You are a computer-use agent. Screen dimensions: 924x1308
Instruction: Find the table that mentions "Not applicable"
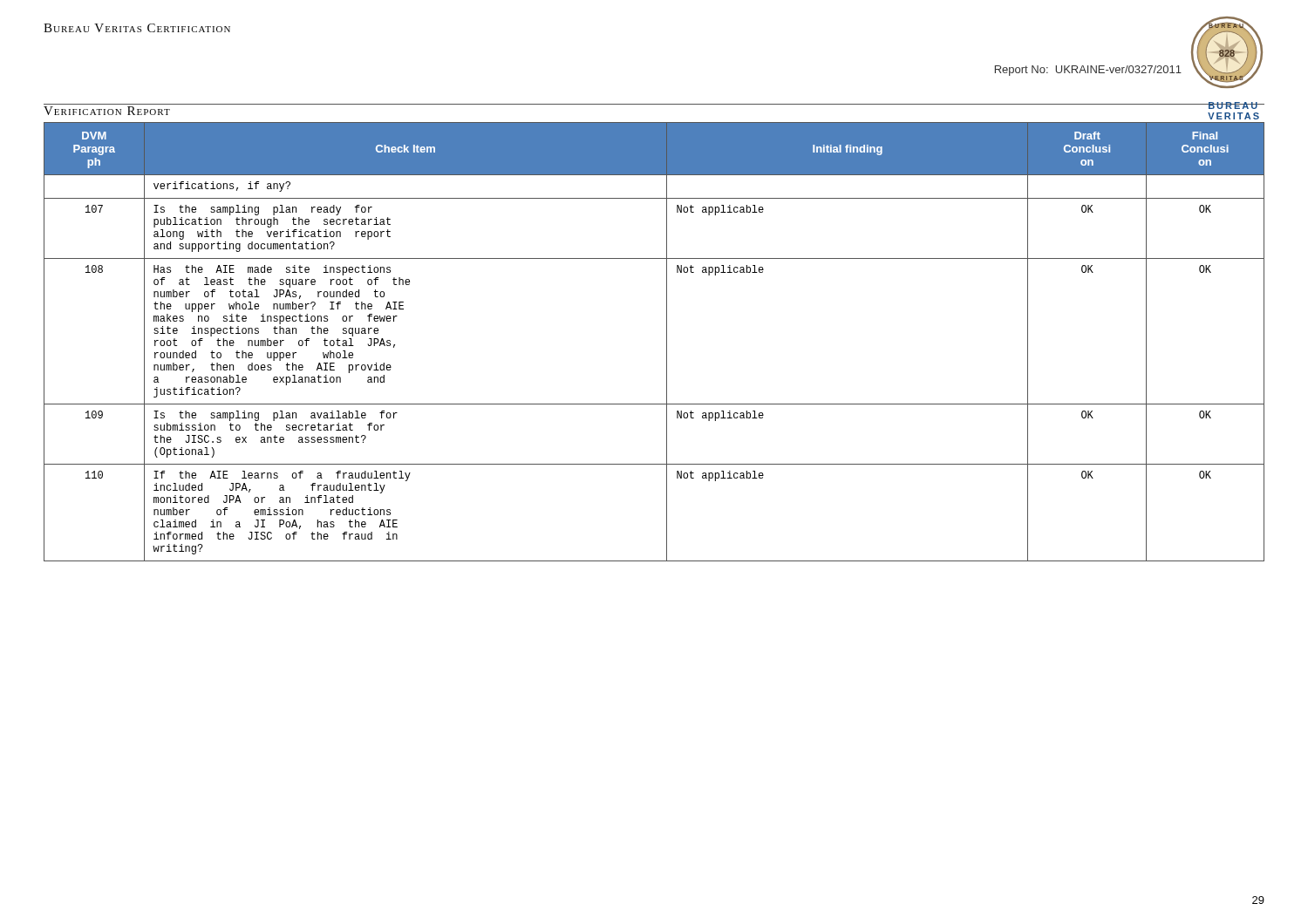pos(654,342)
